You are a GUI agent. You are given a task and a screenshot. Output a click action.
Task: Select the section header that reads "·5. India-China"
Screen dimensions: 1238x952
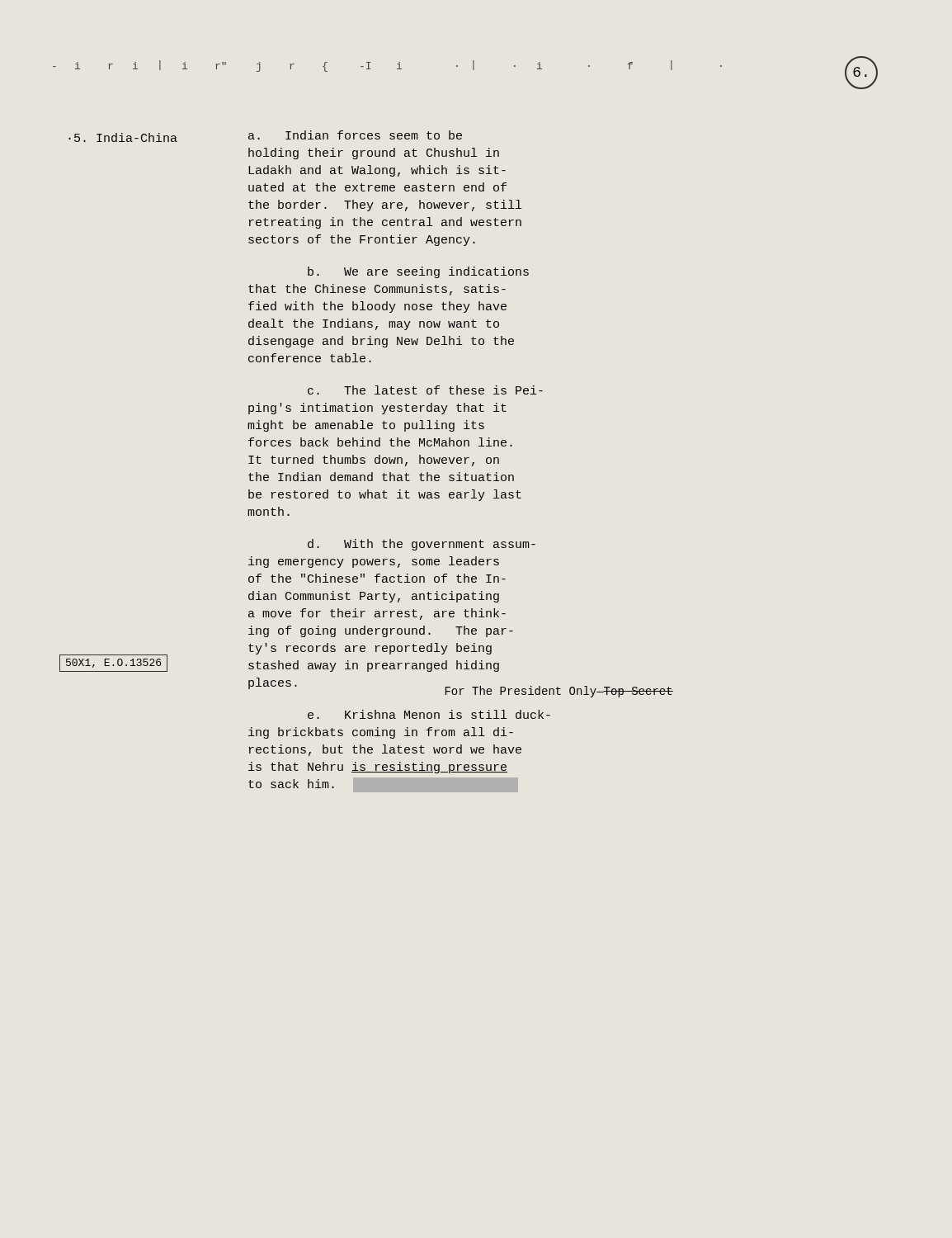coord(122,139)
